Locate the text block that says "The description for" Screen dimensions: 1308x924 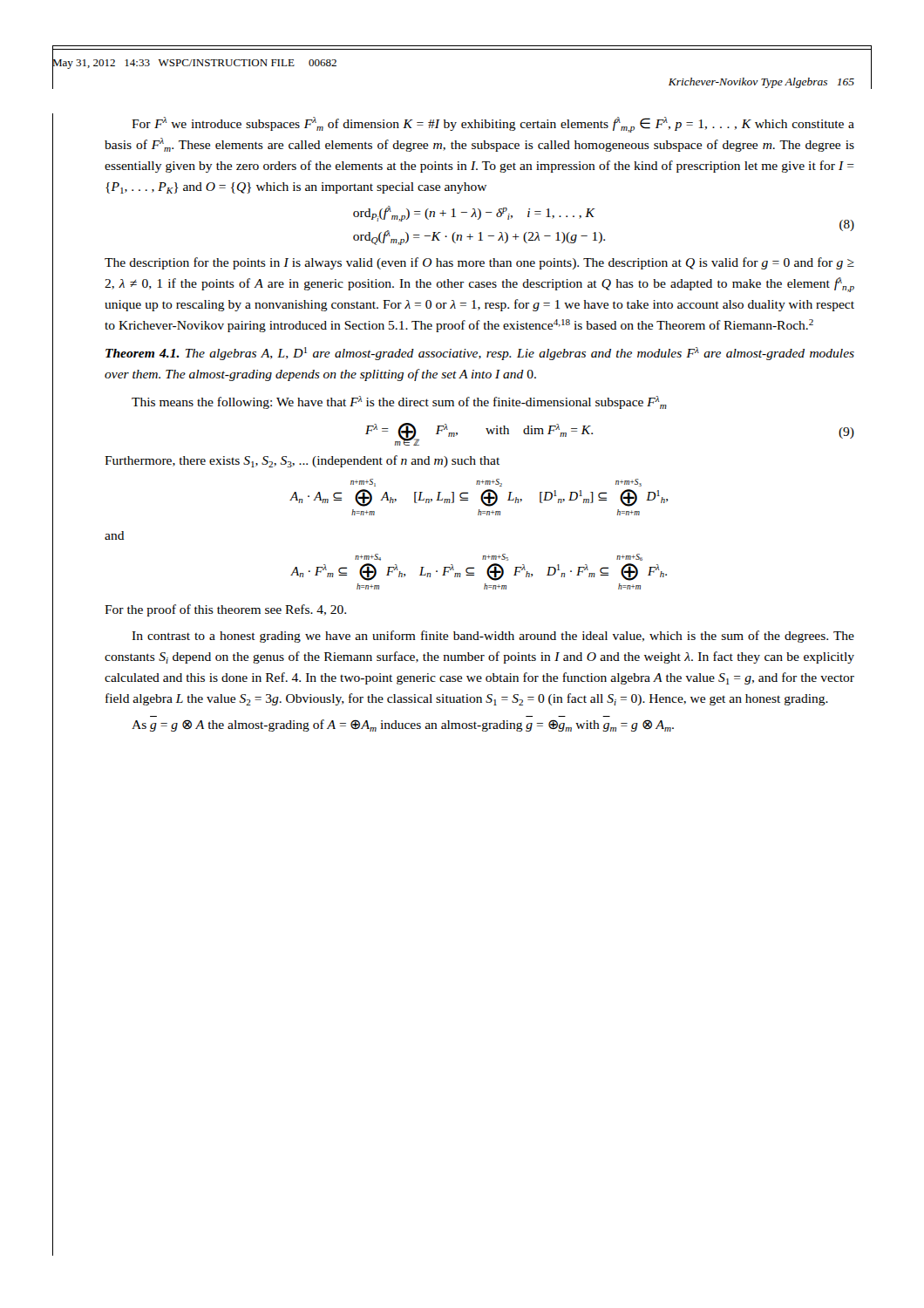click(x=479, y=294)
